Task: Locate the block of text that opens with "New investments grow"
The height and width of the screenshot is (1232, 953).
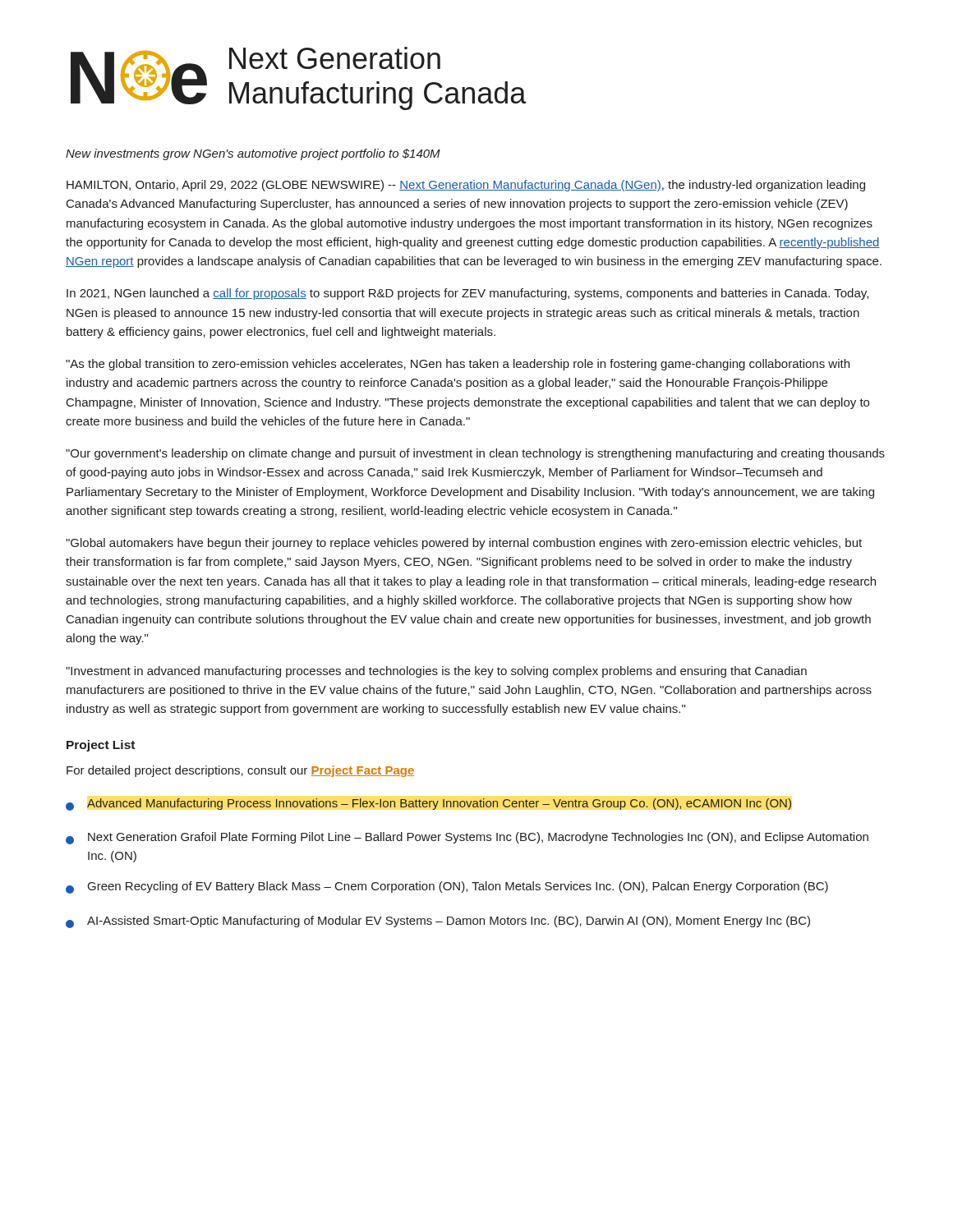Action: point(253,153)
